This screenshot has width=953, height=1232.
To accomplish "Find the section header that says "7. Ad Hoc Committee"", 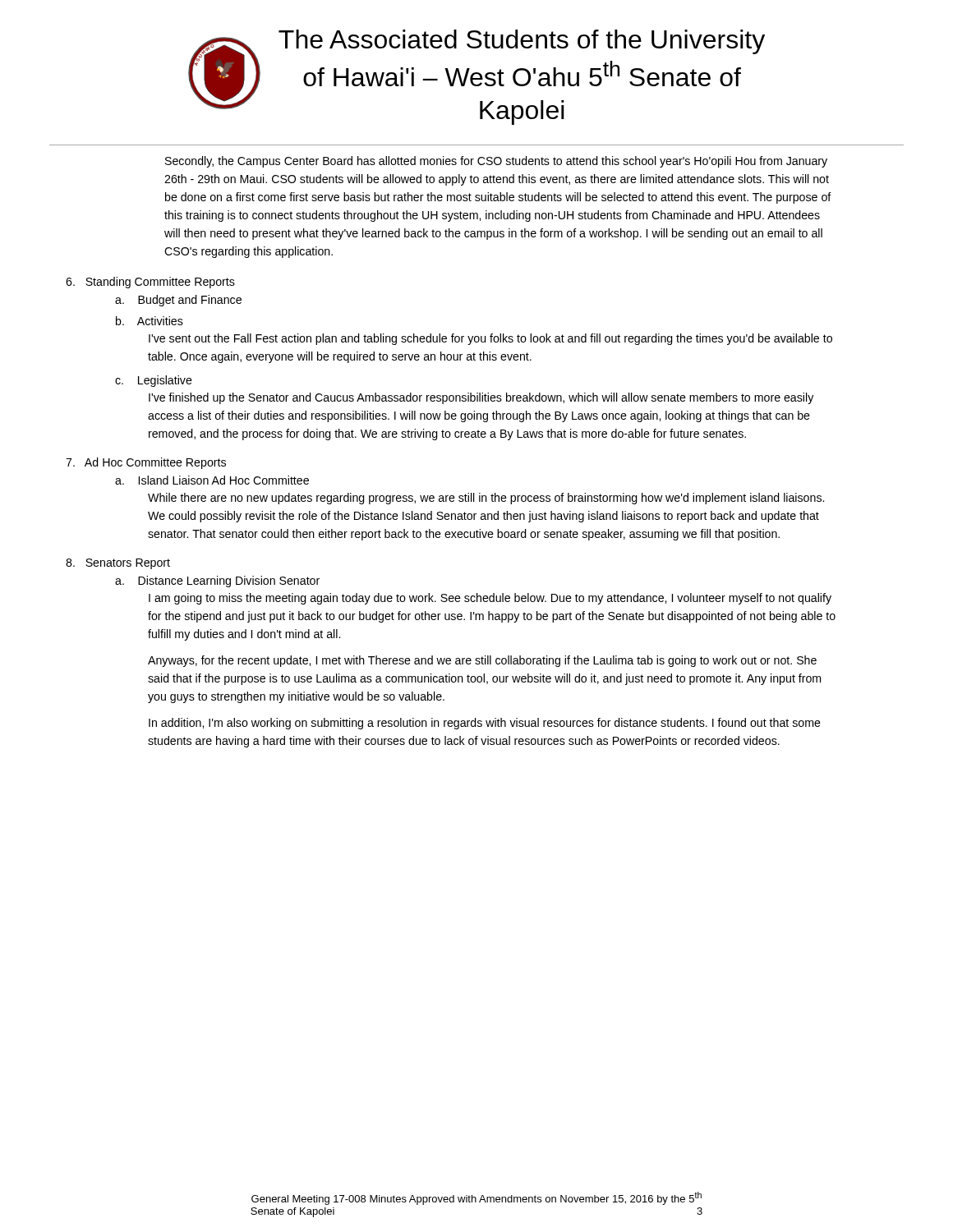I will [146, 462].
